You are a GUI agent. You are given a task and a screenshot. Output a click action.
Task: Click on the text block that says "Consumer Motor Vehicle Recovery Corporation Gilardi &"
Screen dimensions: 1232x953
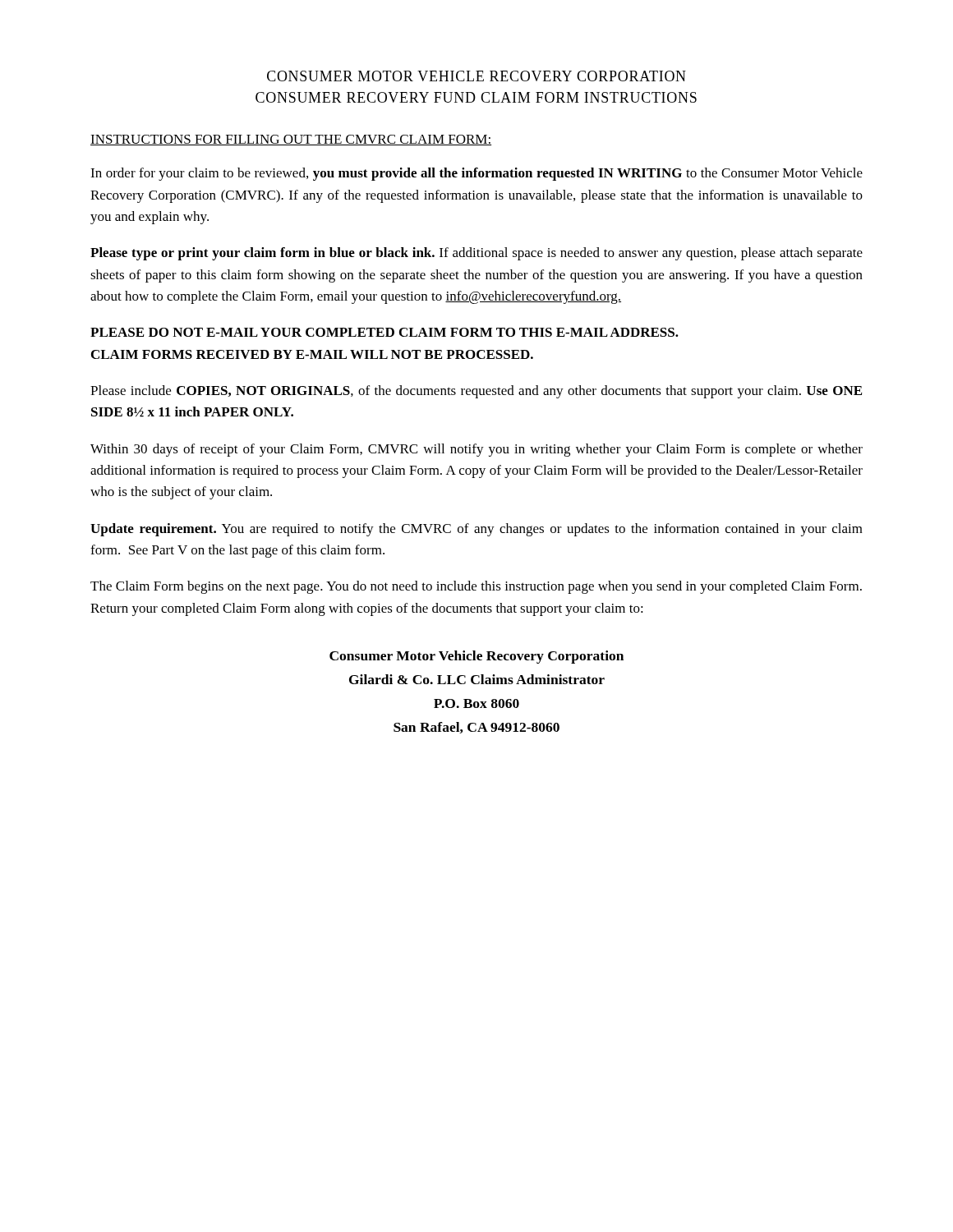pyautogui.click(x=476, y=691)
